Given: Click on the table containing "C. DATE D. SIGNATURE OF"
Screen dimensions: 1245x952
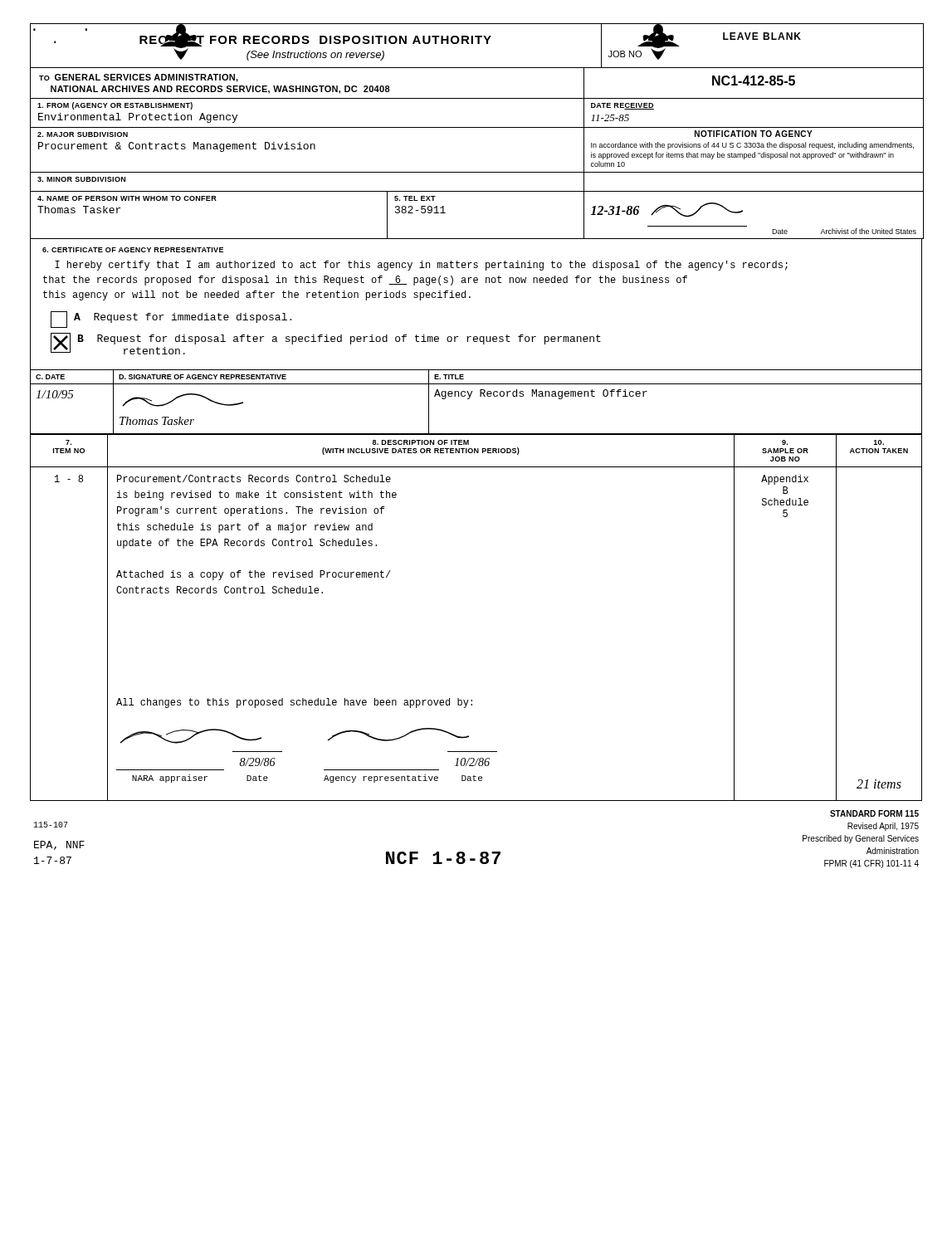Looking at the screenshot, I should click(x=476, y=402).
